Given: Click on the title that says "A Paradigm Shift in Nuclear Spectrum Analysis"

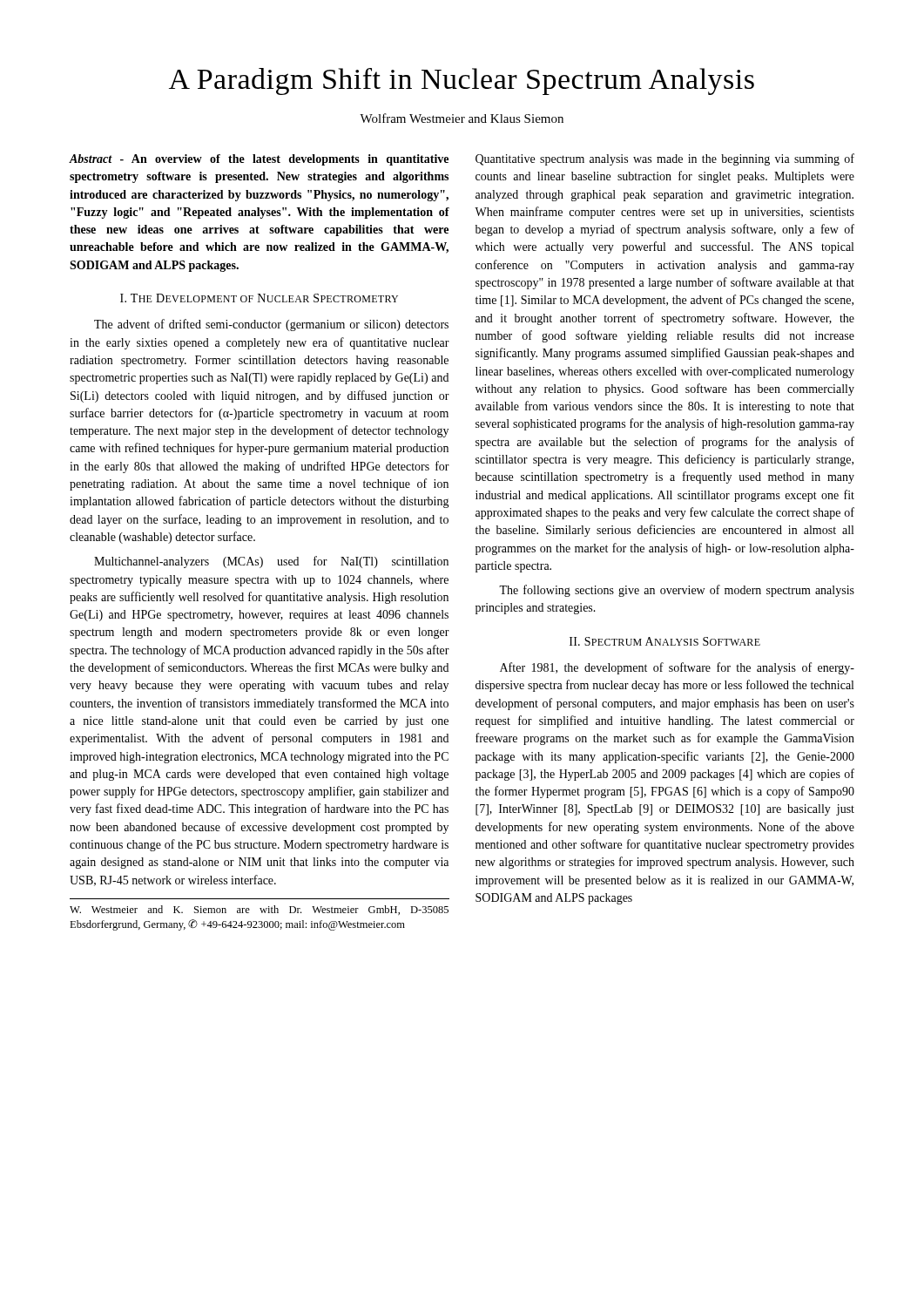Looking at the screenshot, I should [462, 79].
